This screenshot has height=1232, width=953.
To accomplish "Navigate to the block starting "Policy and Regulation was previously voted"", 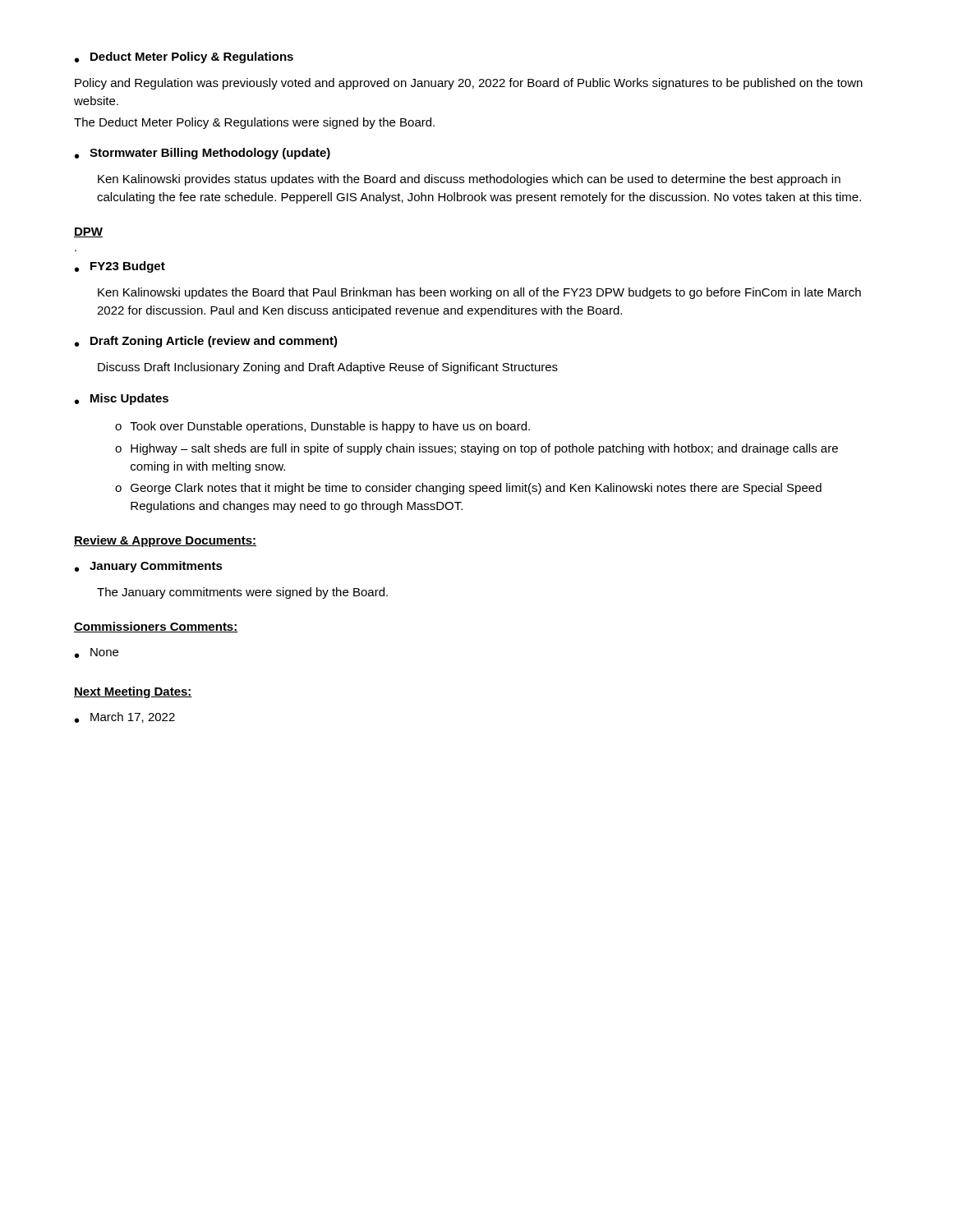I will coord(469,84).
